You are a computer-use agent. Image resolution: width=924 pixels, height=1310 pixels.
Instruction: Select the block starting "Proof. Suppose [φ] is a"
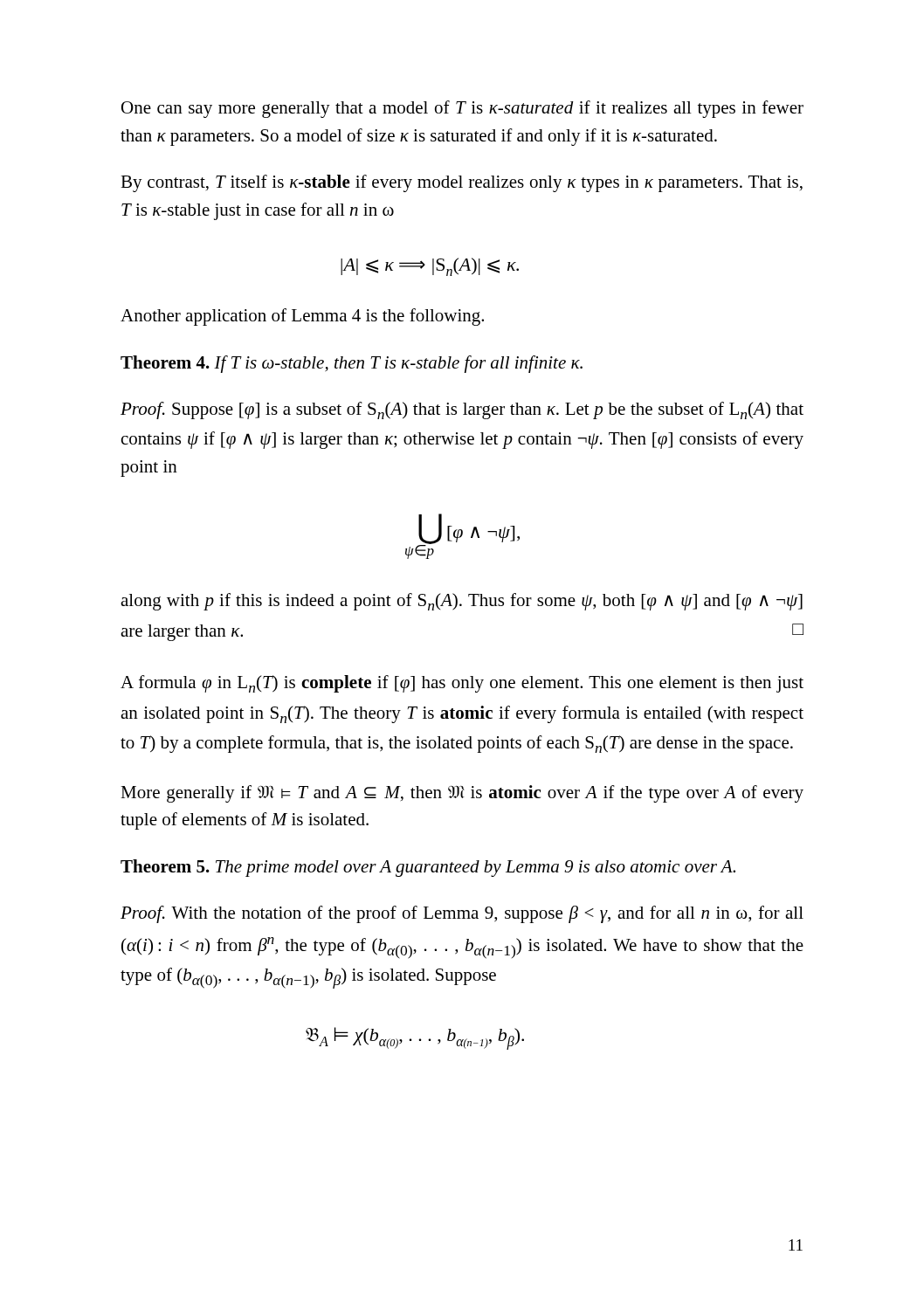tap(462, 438)
